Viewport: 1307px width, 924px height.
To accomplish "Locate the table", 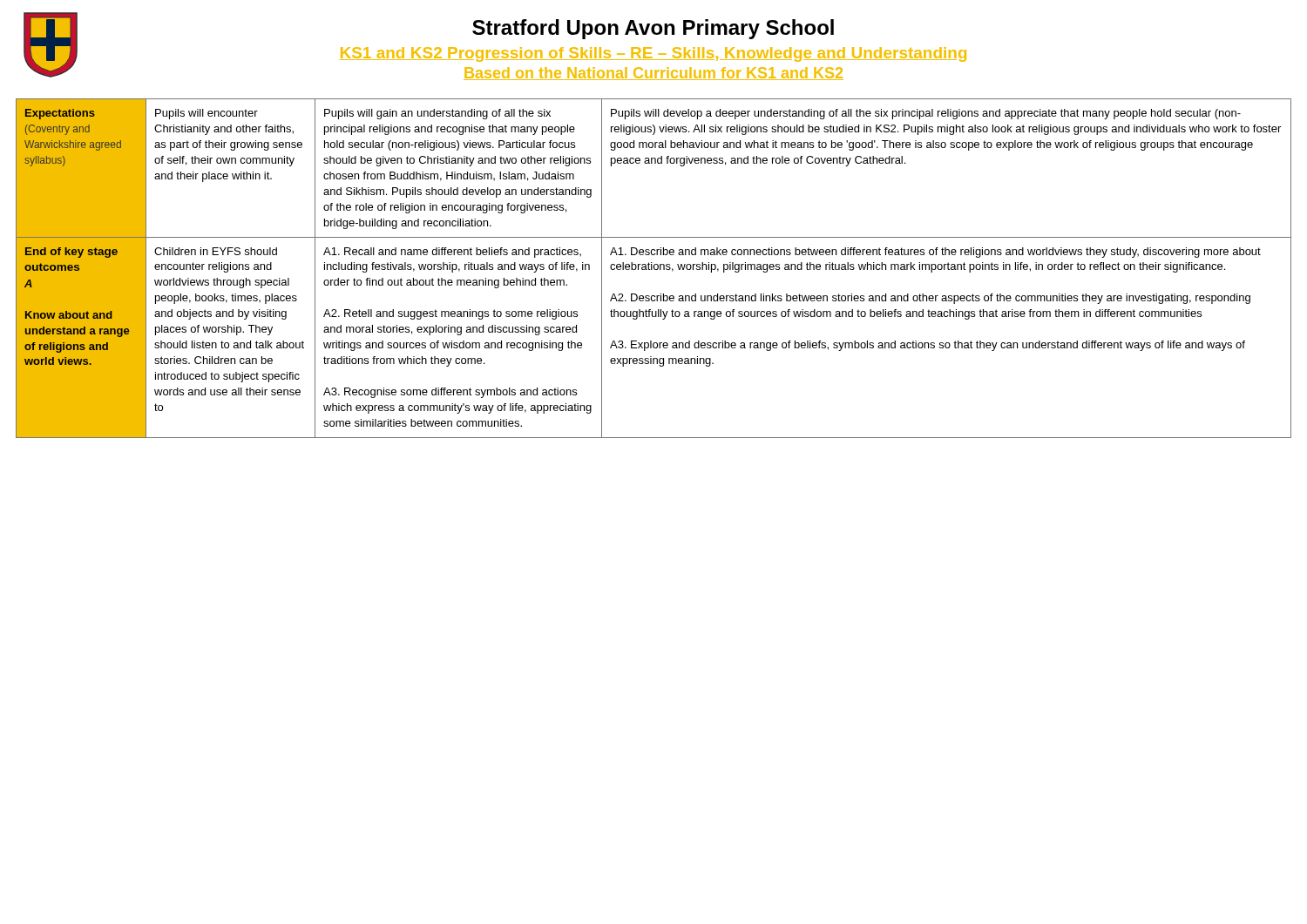I will [x=654, y=268].
